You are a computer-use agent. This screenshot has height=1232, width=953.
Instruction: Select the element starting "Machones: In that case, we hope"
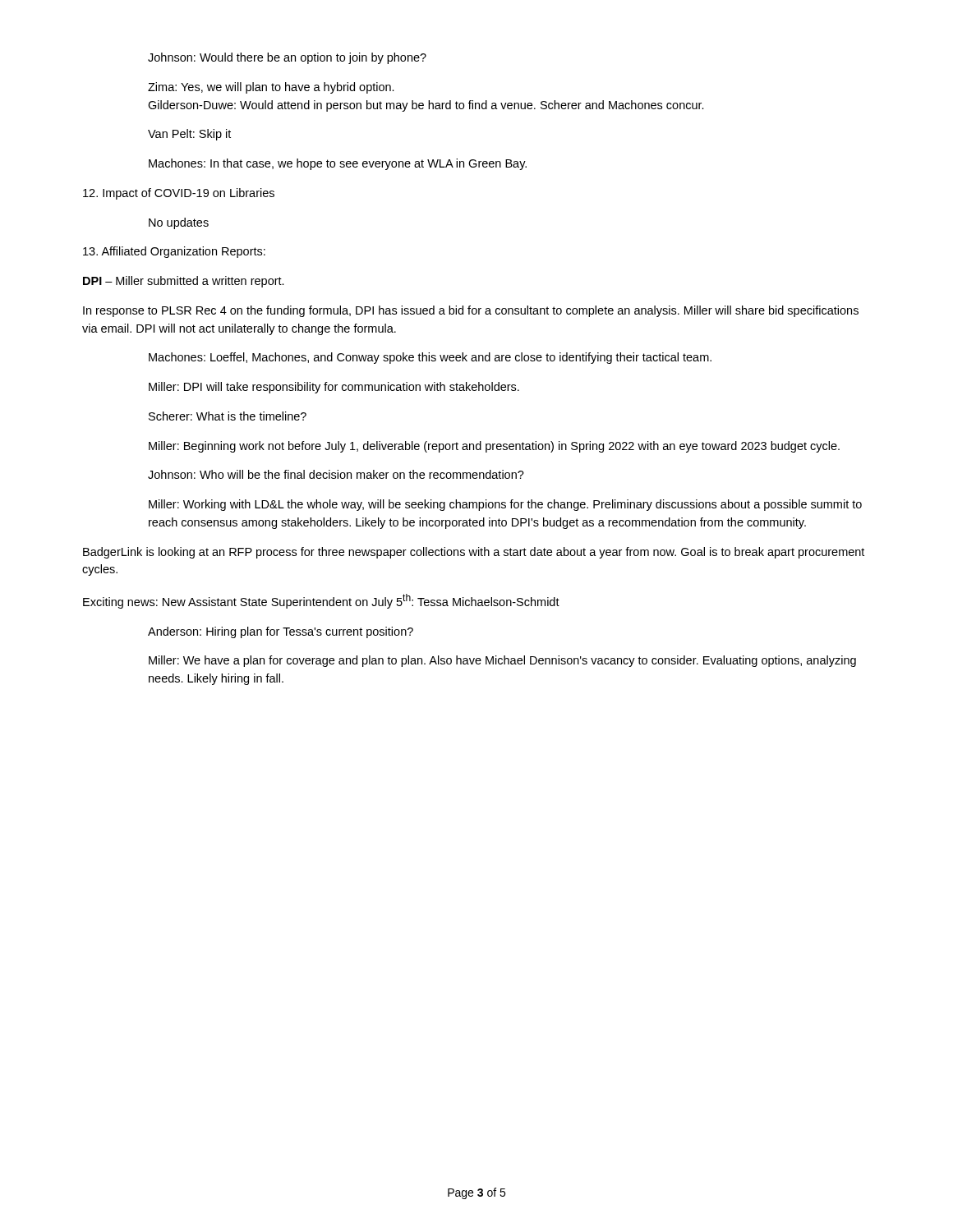[338, 163]
